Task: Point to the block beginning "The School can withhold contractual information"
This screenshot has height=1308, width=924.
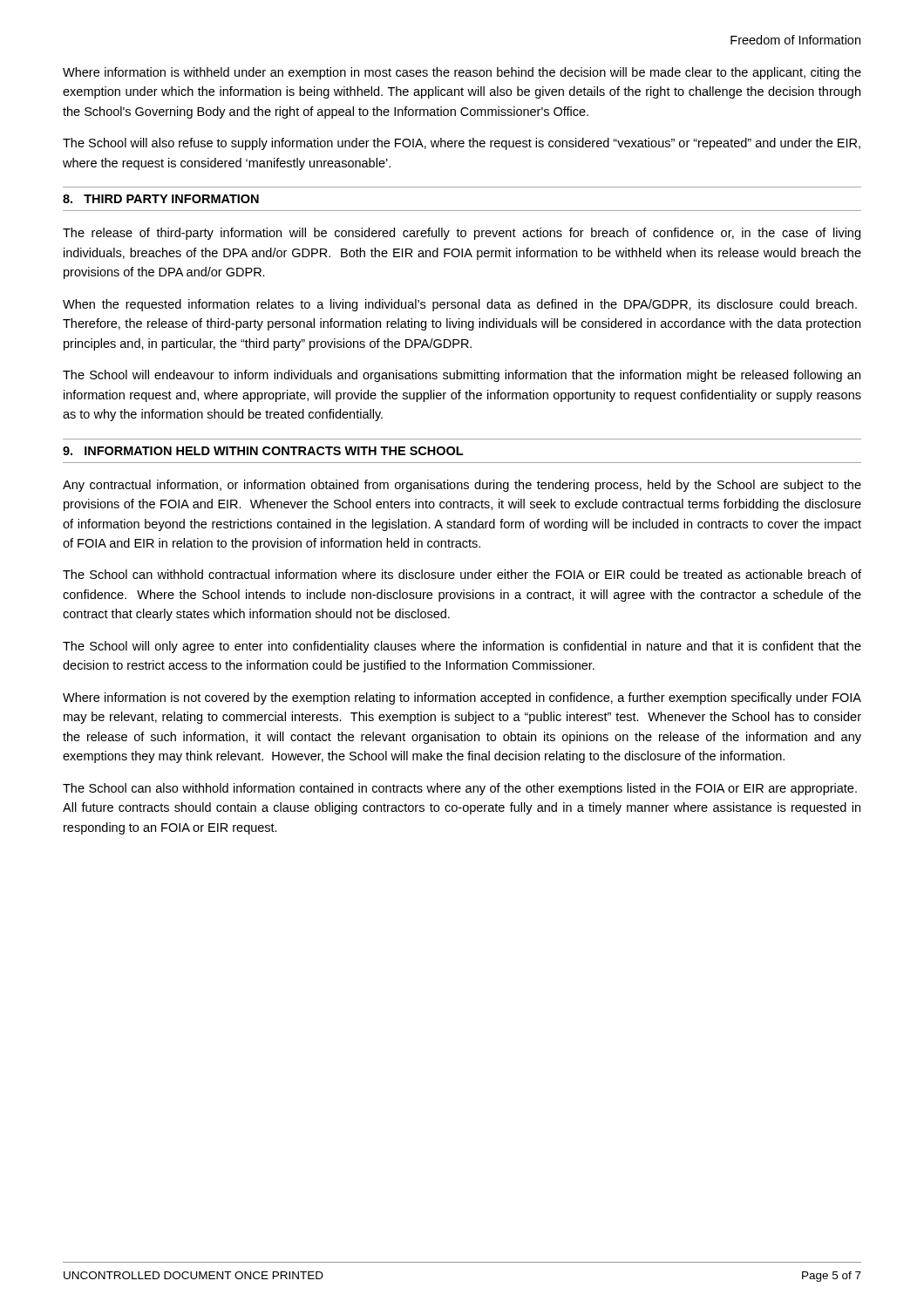Action: (x=462, y=595)
